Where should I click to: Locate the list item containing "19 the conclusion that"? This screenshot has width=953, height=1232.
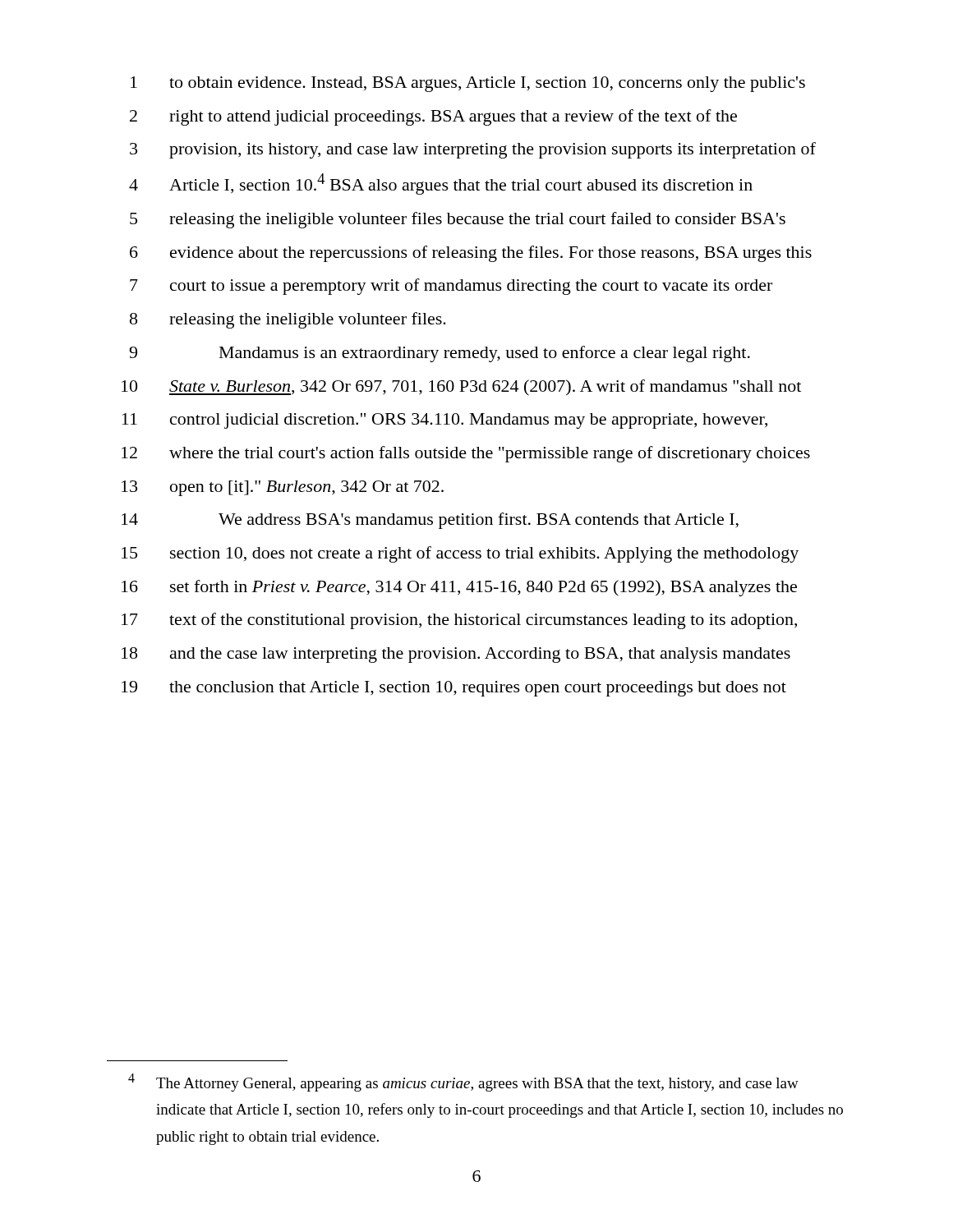(x=476, y=687)
